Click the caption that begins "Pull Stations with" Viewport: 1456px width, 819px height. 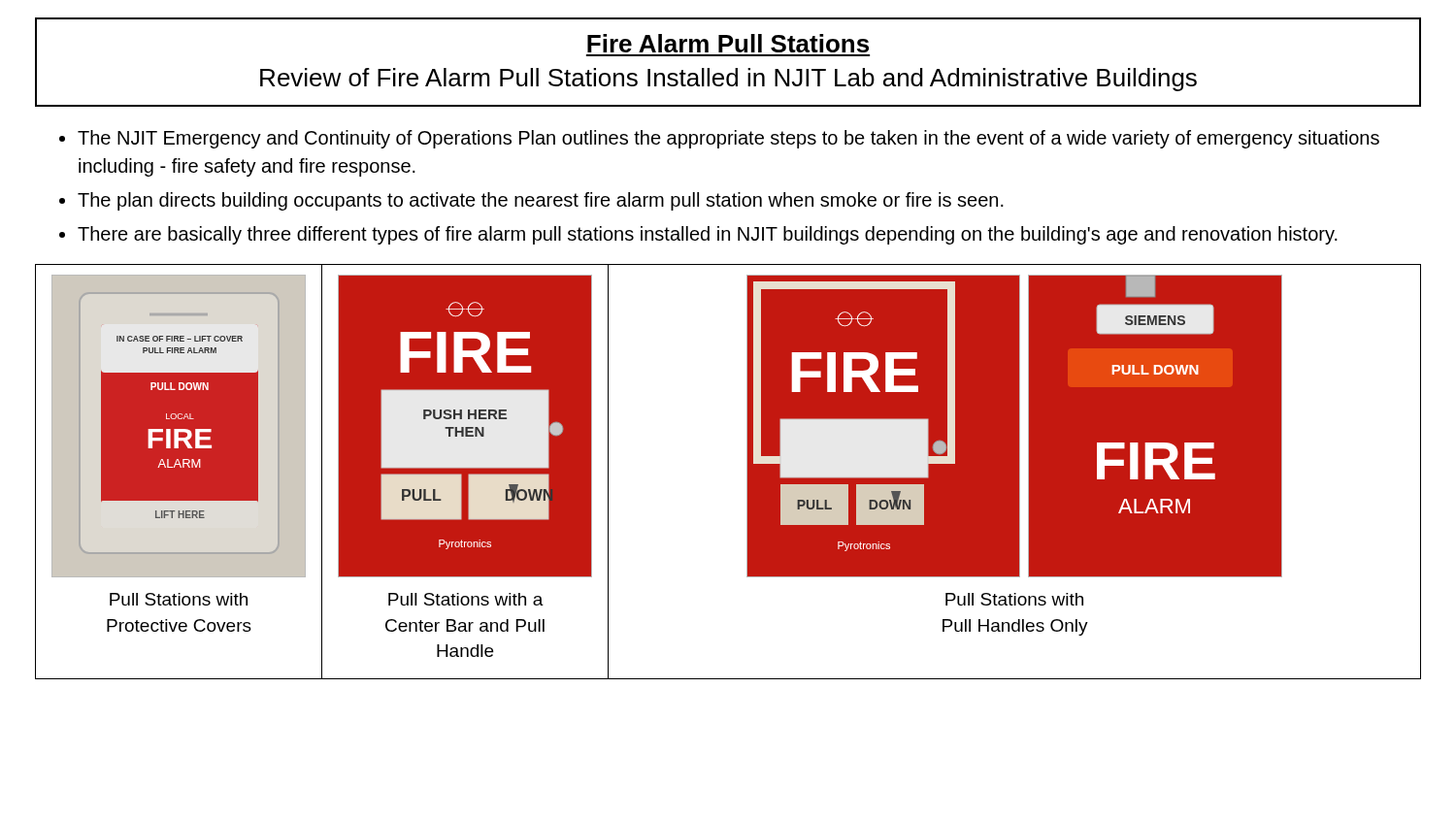coord(465,625)
